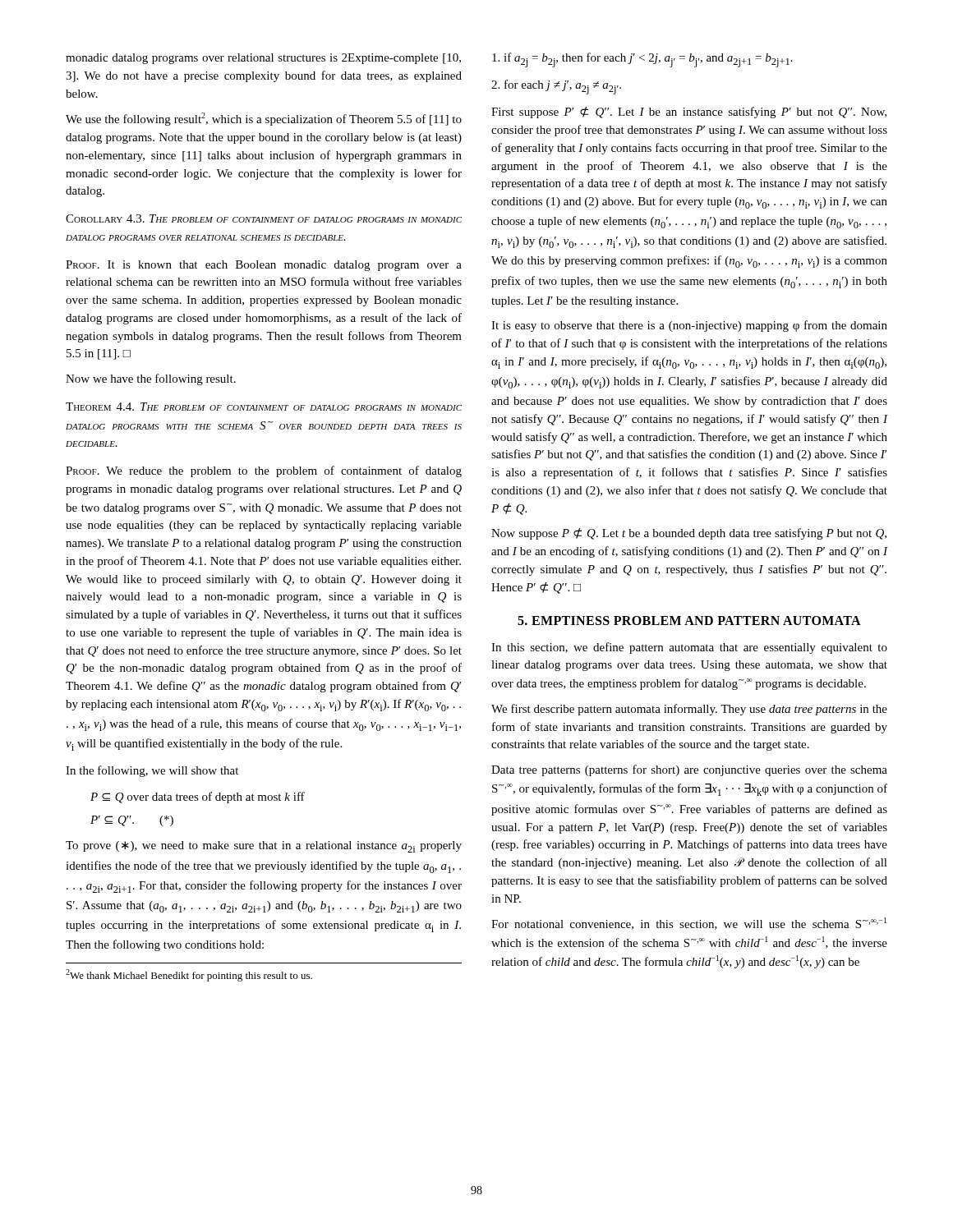Image resolution: width=953 pixels, height=1232 pixels.
Task: Select the formula with the text "P ⊆ Q over data trees of depth"
Action: (x=276, y=809)
